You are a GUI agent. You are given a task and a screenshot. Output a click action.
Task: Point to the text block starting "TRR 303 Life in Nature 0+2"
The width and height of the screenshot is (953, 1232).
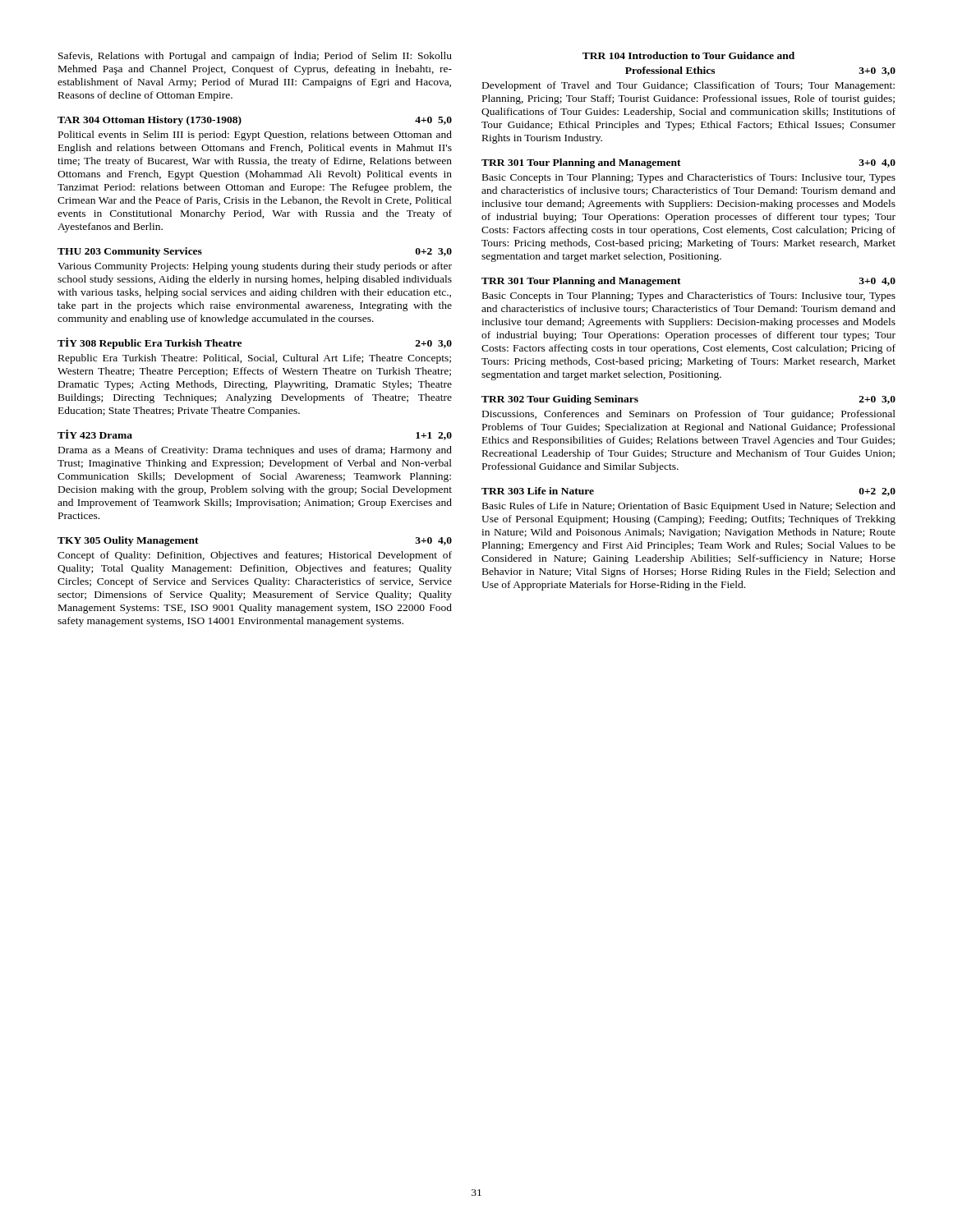[x=688, y=491]
